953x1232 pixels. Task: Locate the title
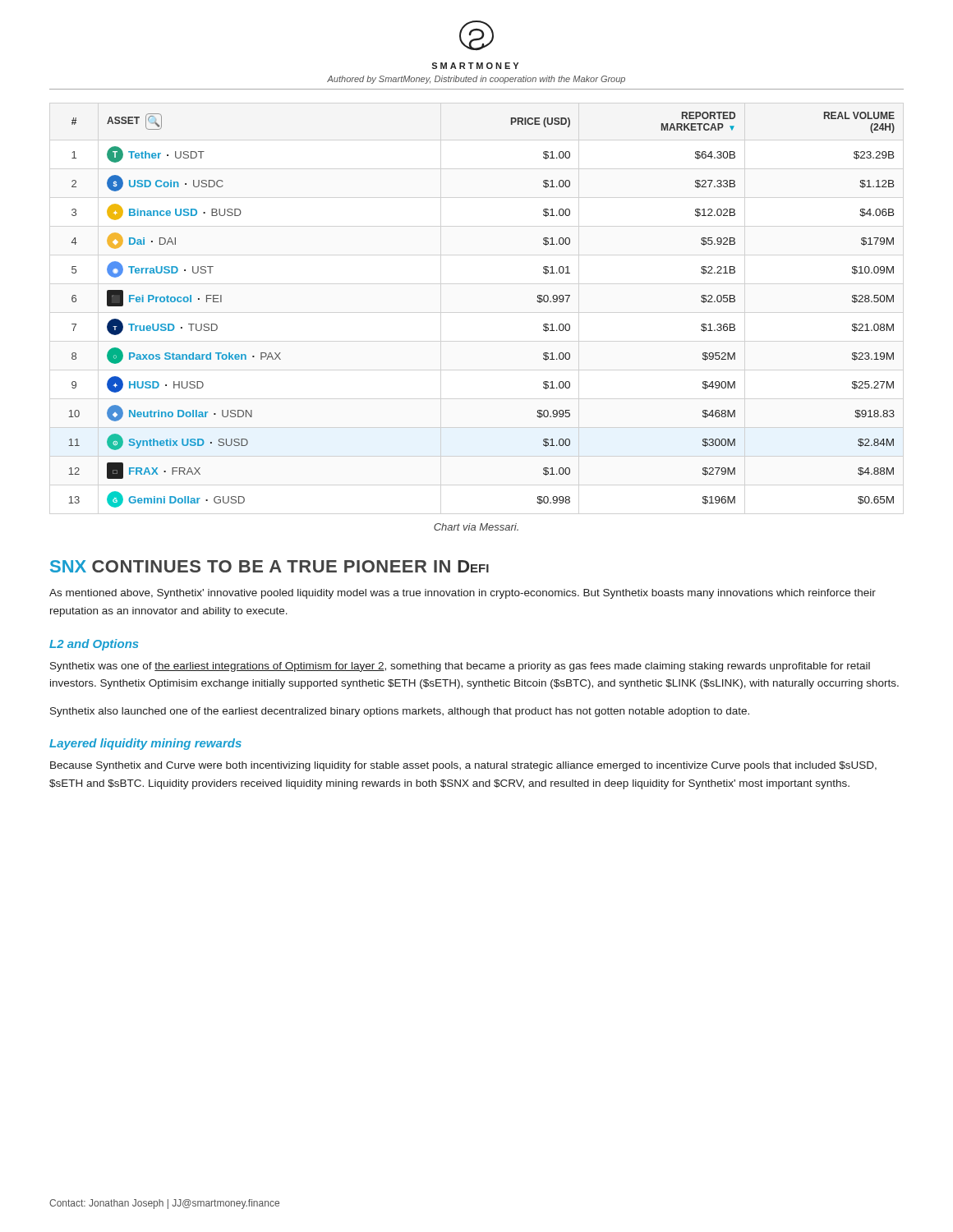point(269,566)
